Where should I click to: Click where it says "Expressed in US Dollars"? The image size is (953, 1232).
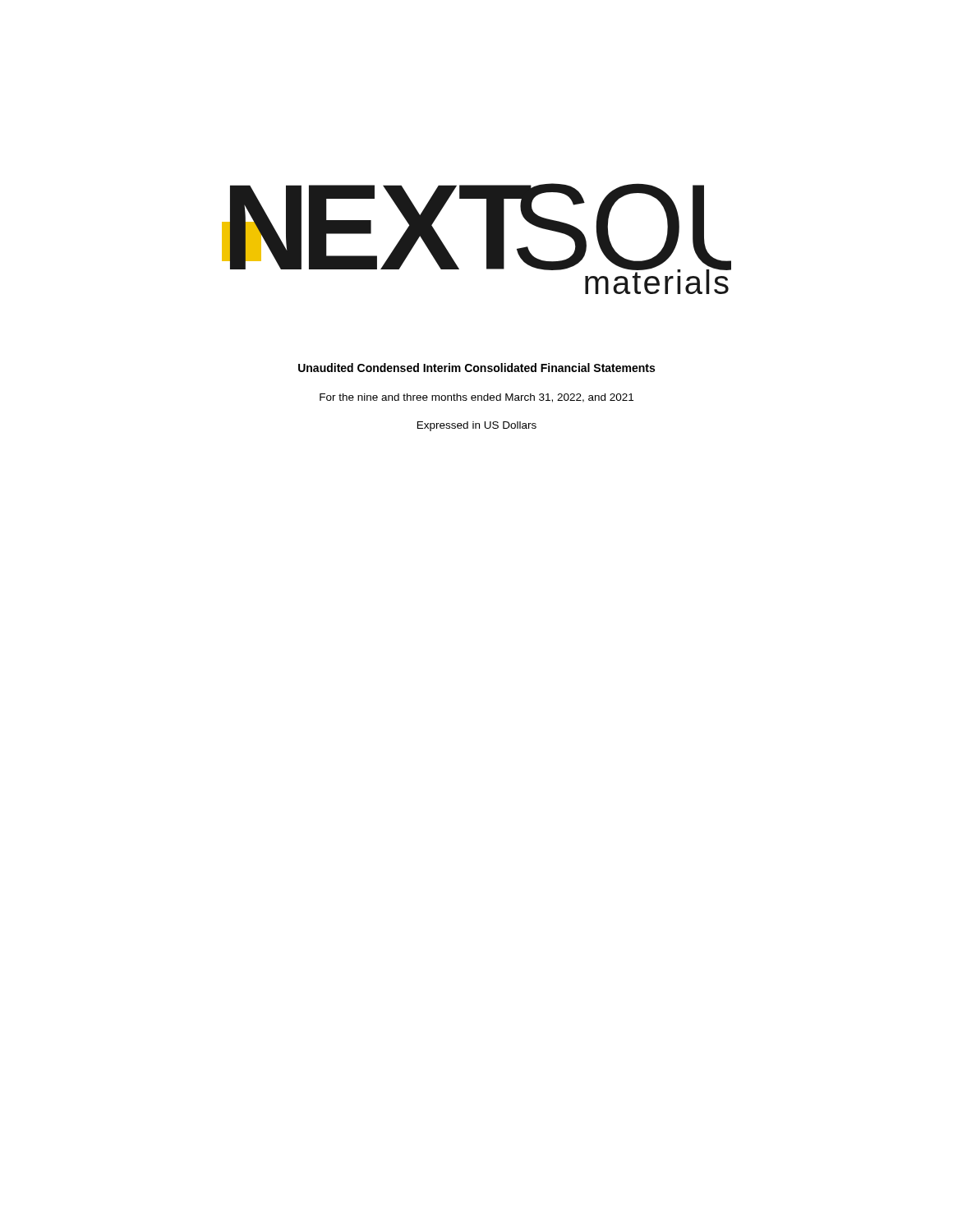(x=476, y=425)
